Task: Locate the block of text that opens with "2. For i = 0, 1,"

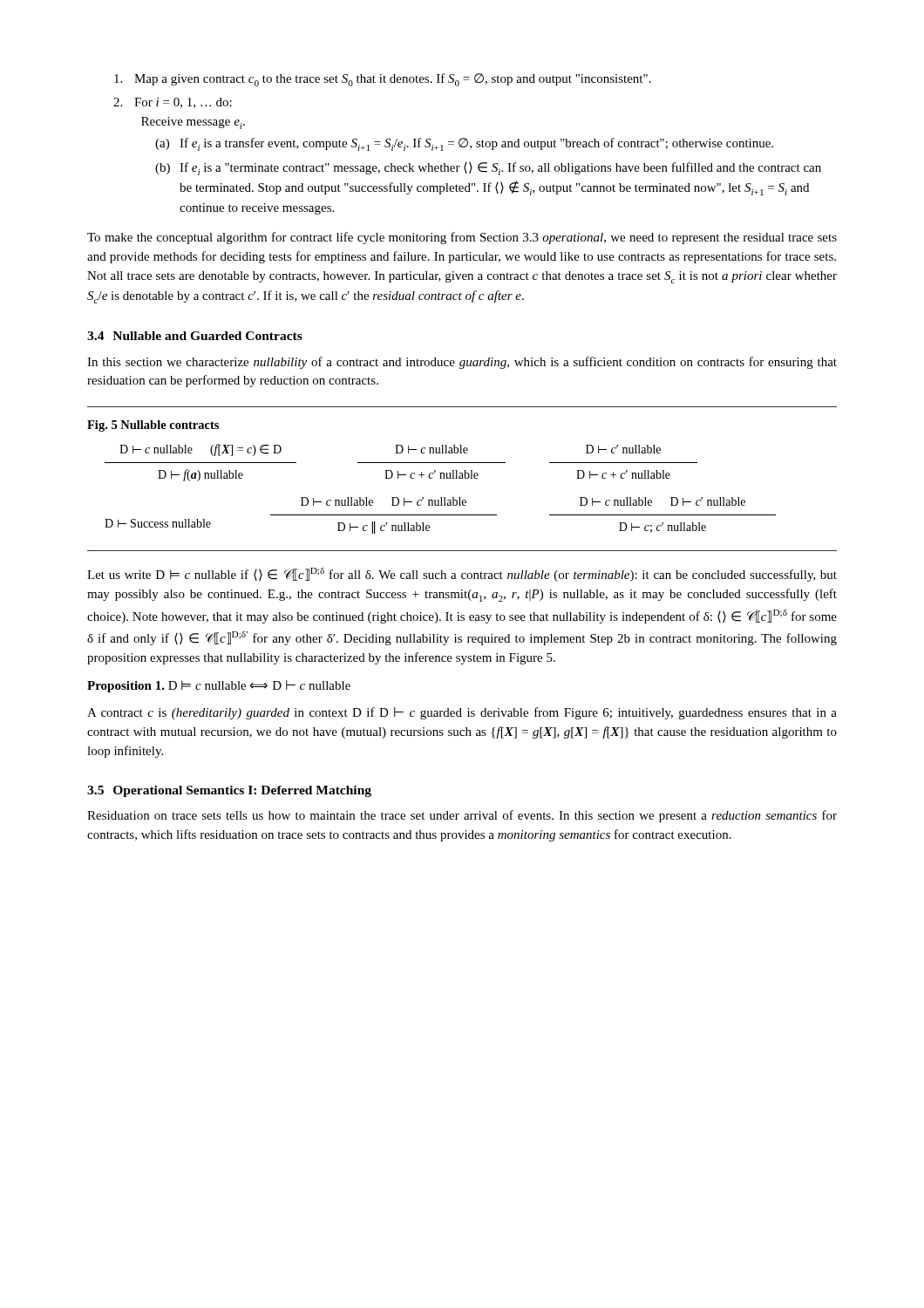Action: pos(475,158)
